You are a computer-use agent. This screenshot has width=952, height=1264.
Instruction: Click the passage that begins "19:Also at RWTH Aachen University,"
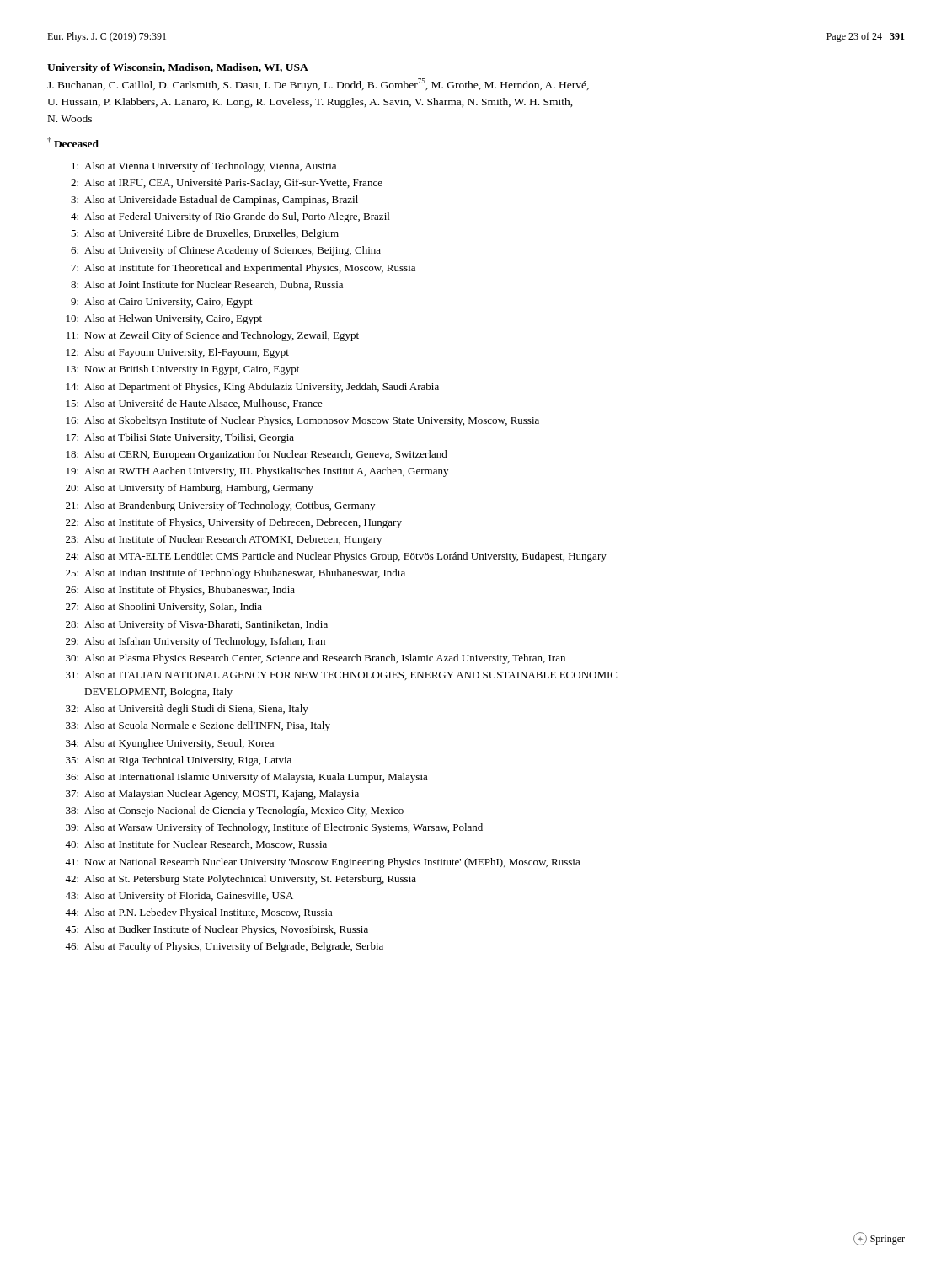pos(257,472)
